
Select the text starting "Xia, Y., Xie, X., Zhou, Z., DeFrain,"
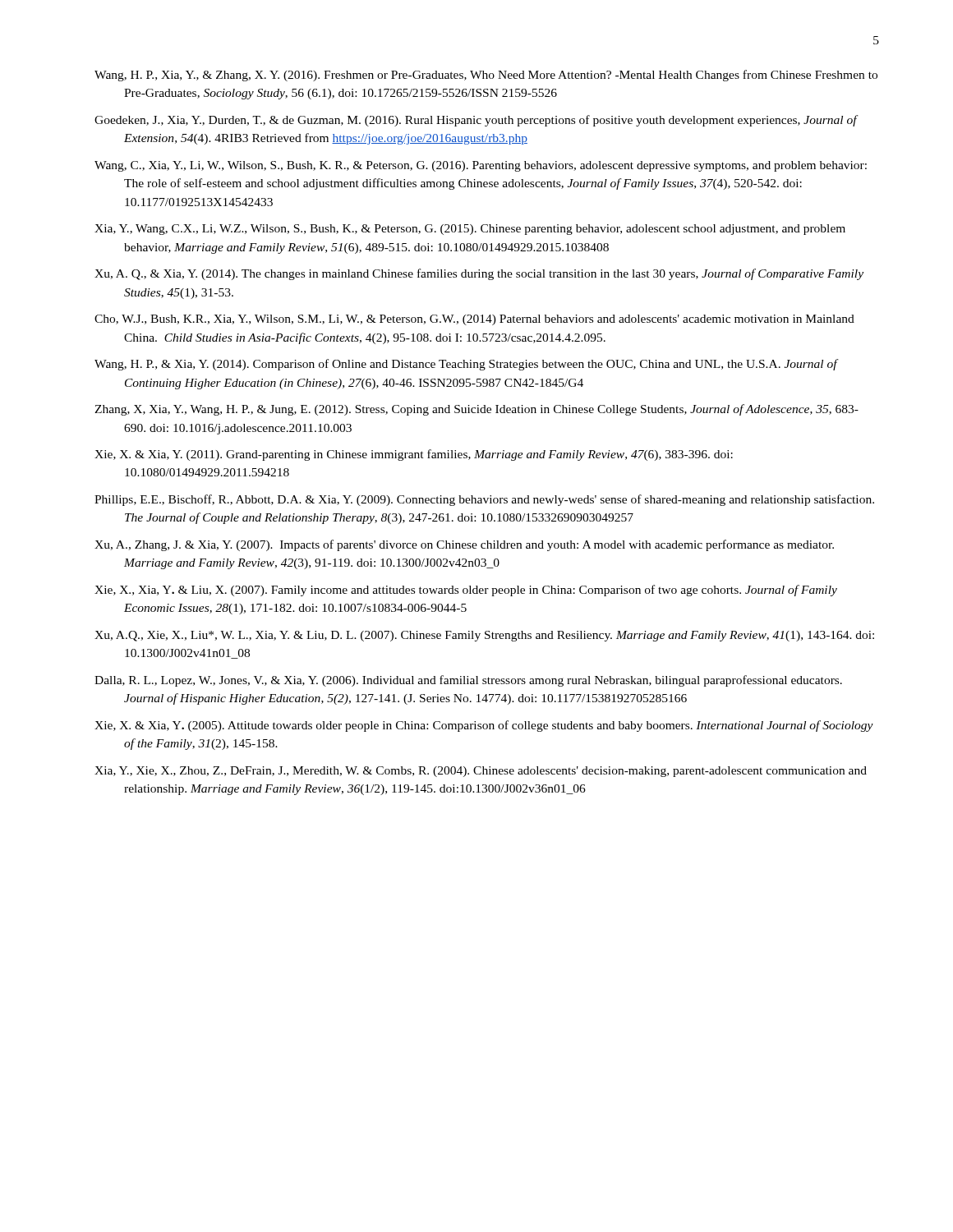click(x=481, y=779)
